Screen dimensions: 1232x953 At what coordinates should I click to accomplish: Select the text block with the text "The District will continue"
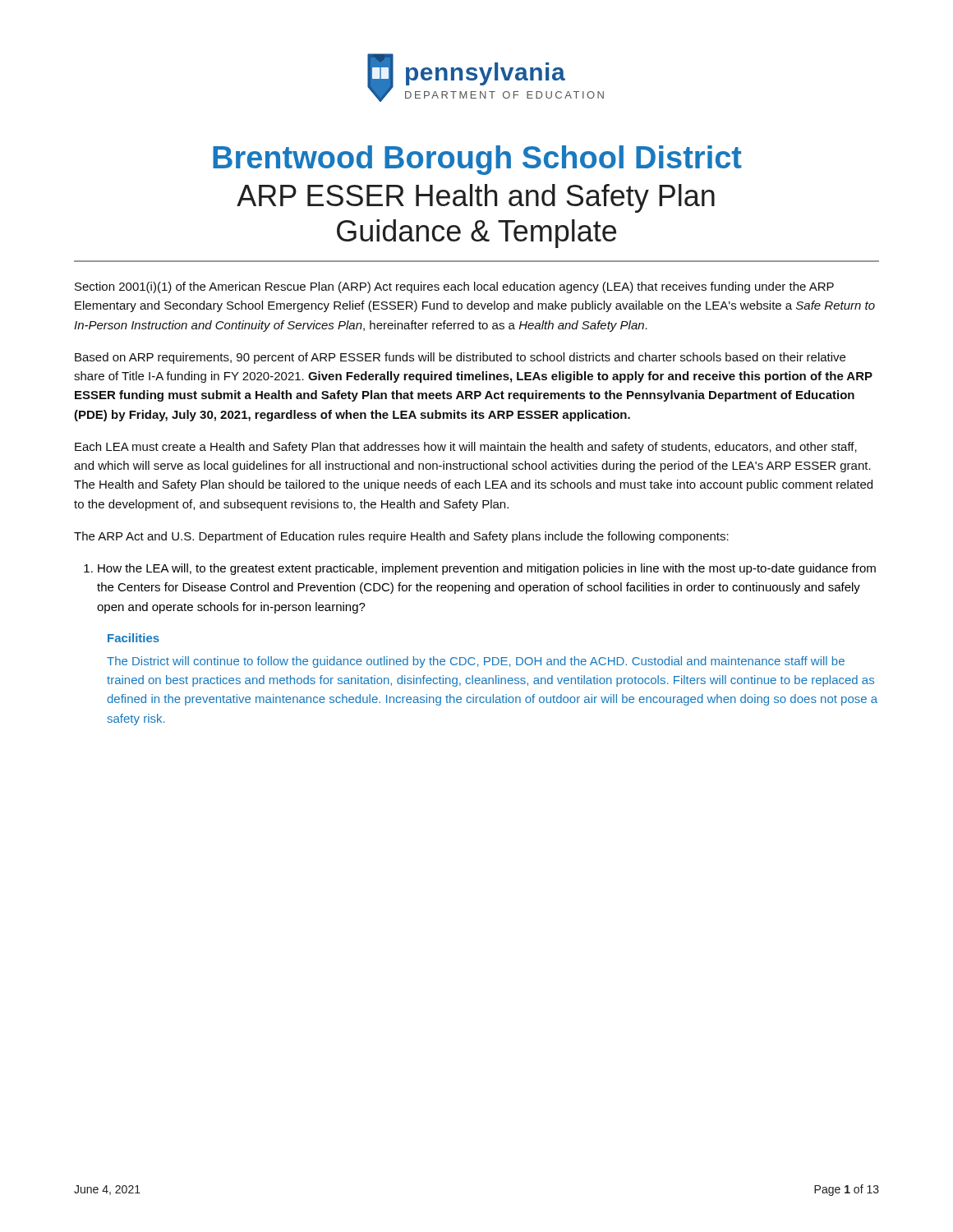492,689
